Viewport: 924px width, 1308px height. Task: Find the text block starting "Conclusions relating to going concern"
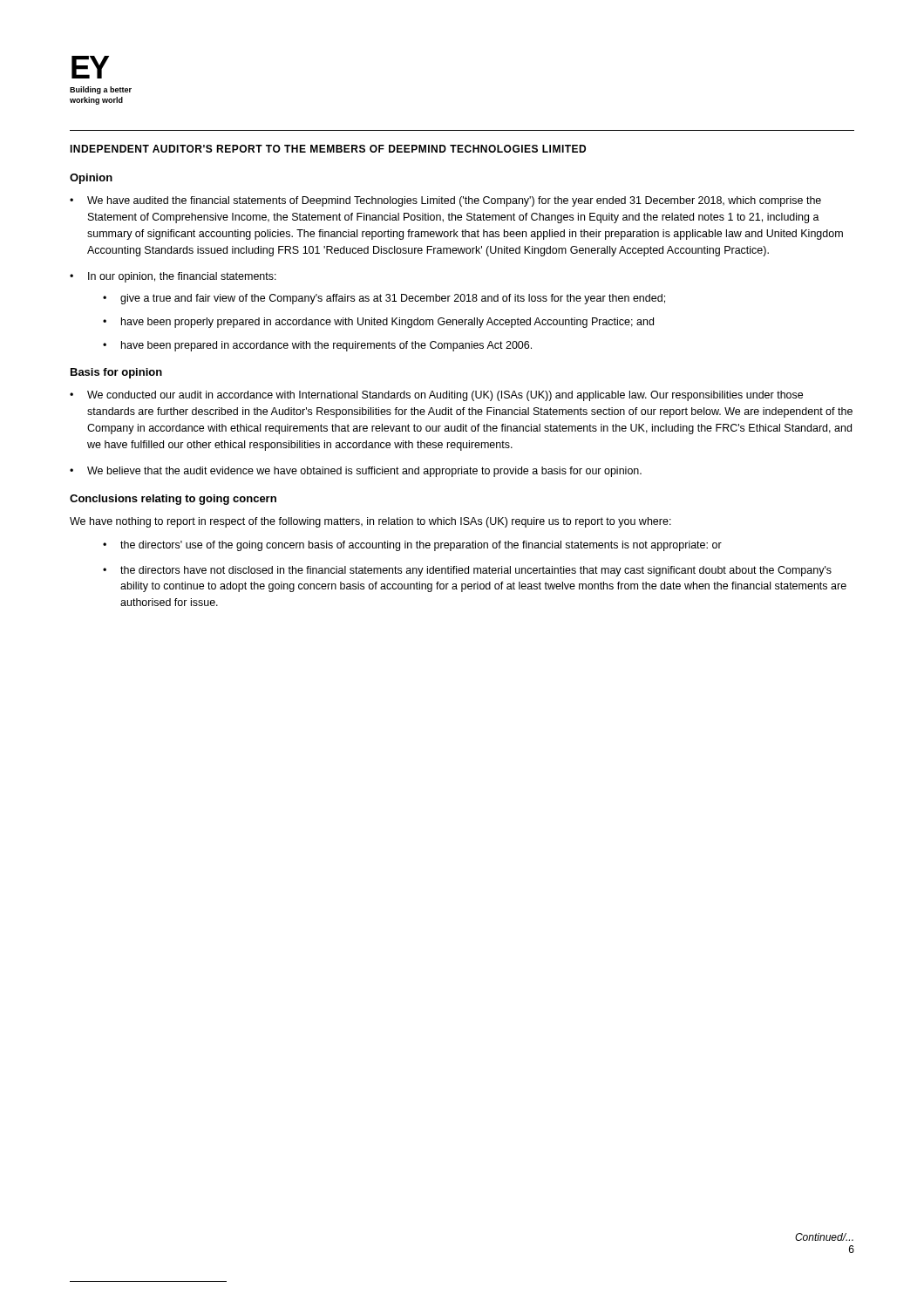(x=173, y=498)
